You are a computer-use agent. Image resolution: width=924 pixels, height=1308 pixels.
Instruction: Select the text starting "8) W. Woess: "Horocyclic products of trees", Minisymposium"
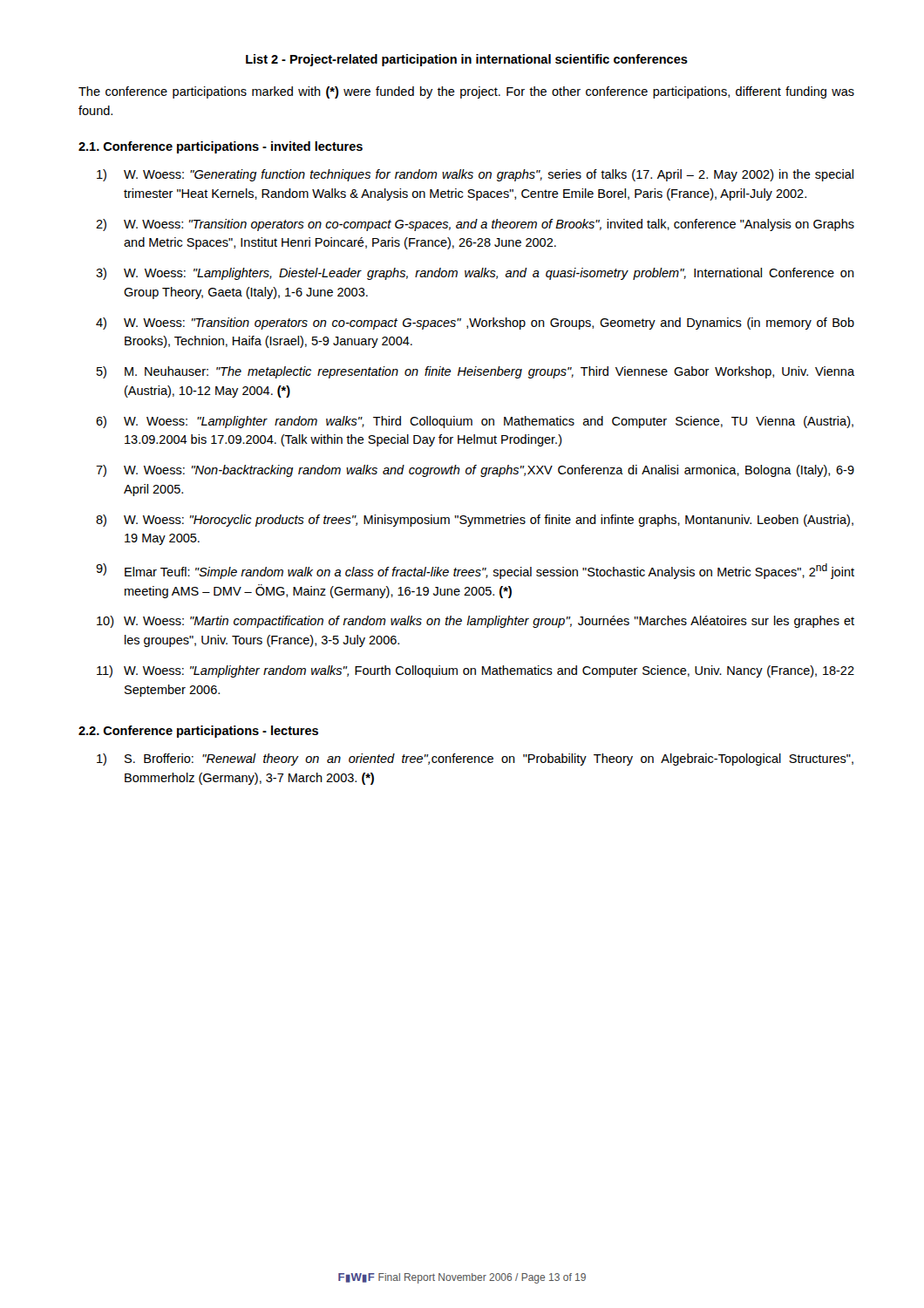[x=475, y=530]
